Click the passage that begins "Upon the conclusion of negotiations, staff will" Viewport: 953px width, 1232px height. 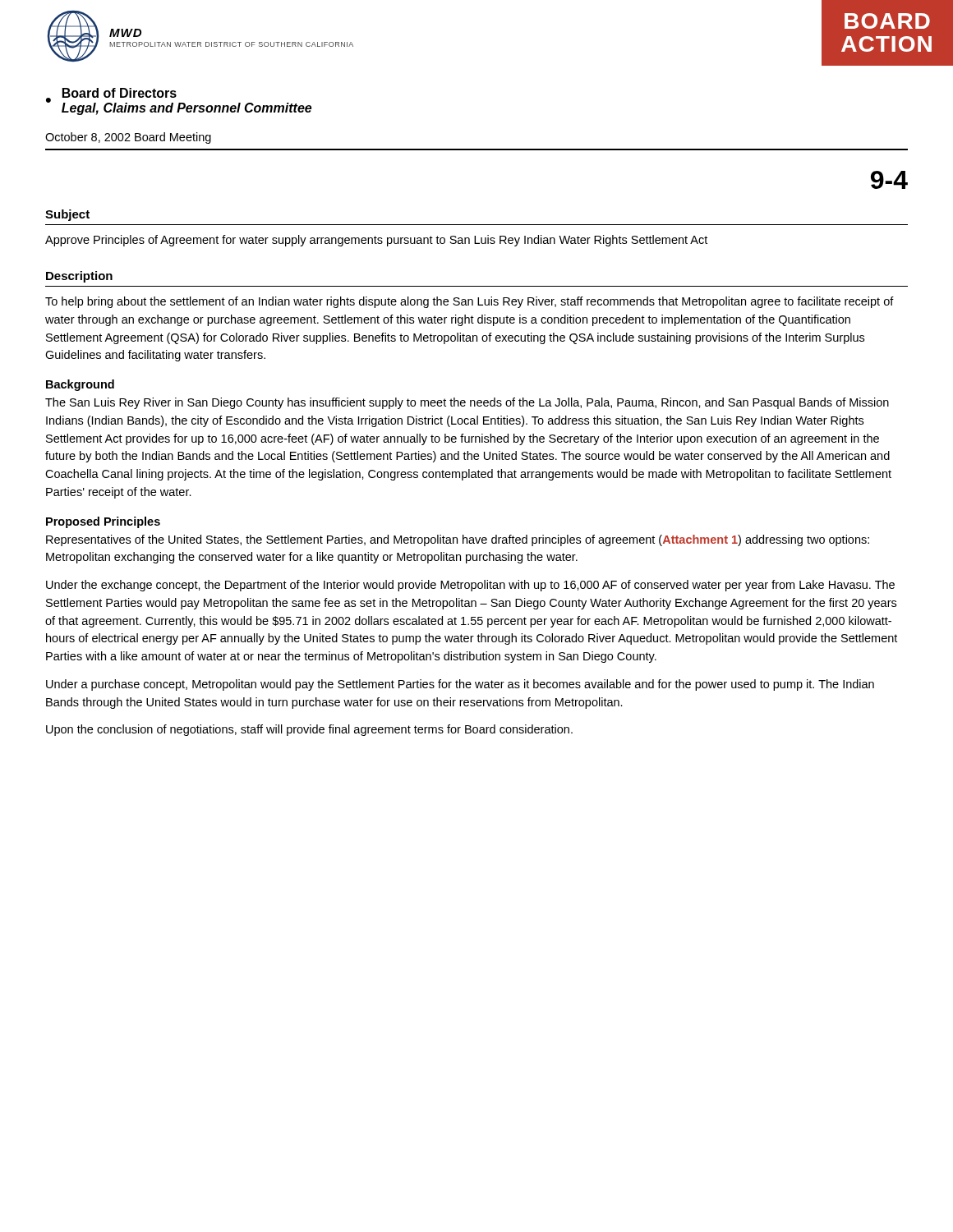[309, 730]
